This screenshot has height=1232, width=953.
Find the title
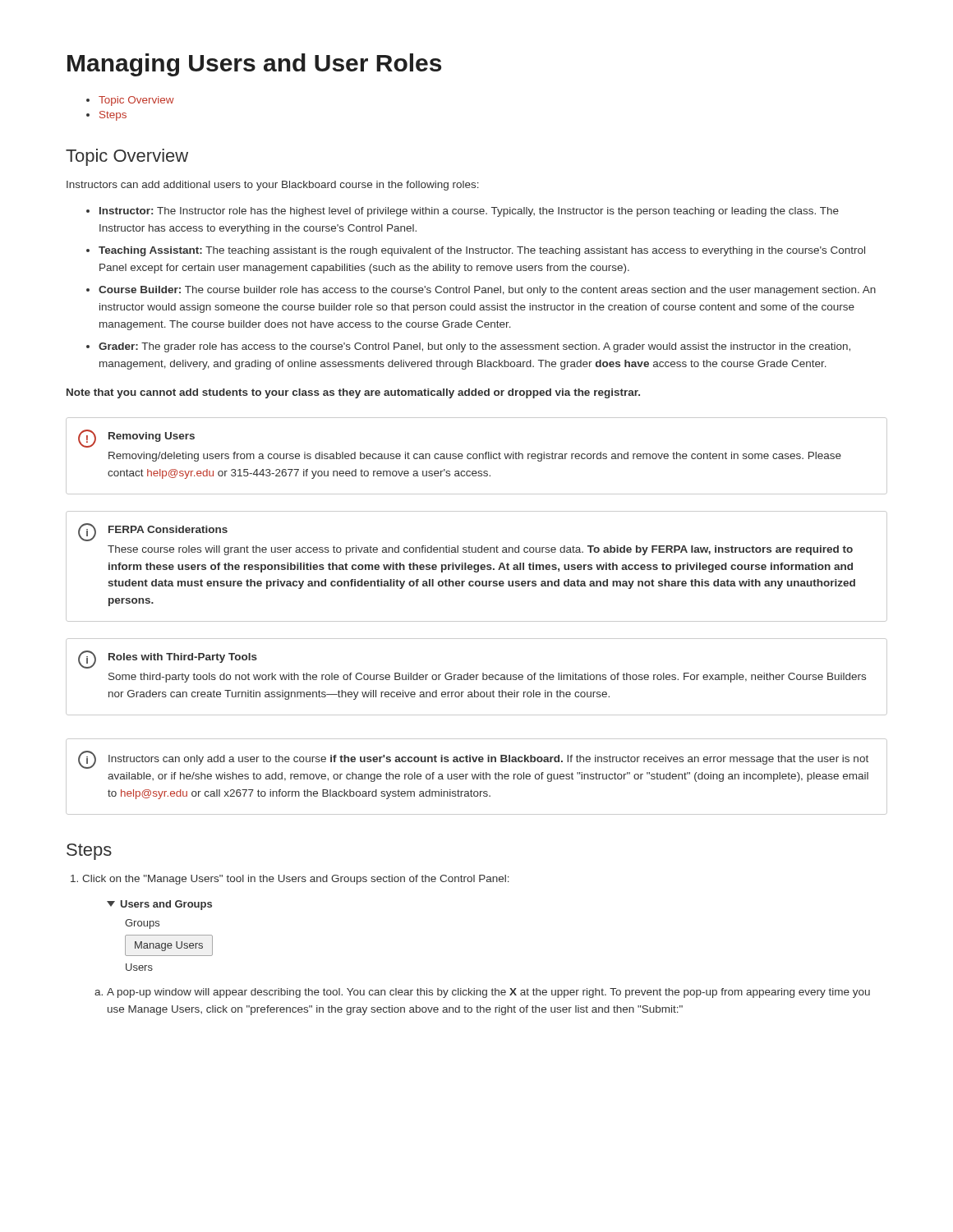click(476, 63)
